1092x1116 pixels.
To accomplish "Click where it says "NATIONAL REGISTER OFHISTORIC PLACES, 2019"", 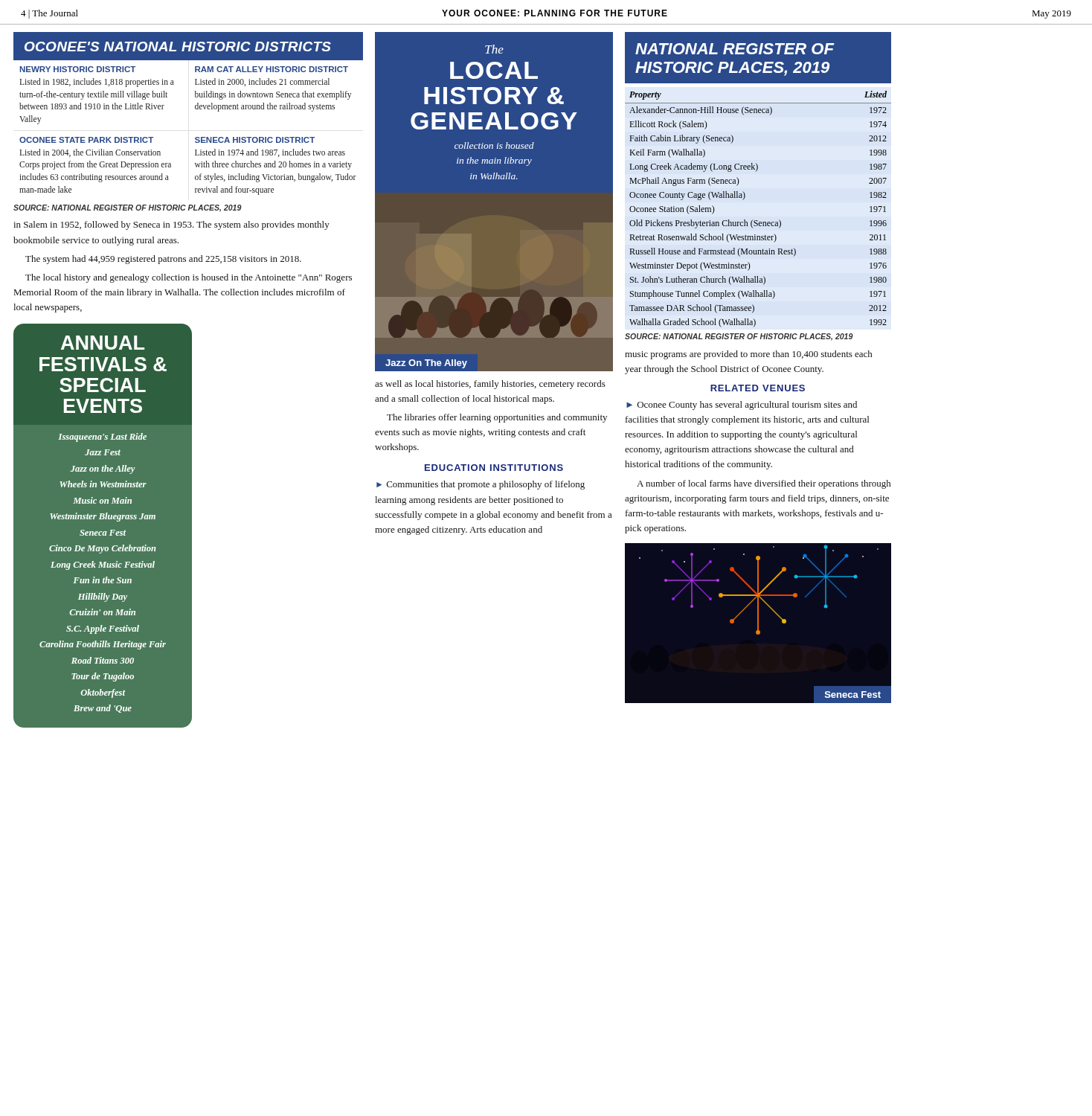I will (x=758, y=58).
